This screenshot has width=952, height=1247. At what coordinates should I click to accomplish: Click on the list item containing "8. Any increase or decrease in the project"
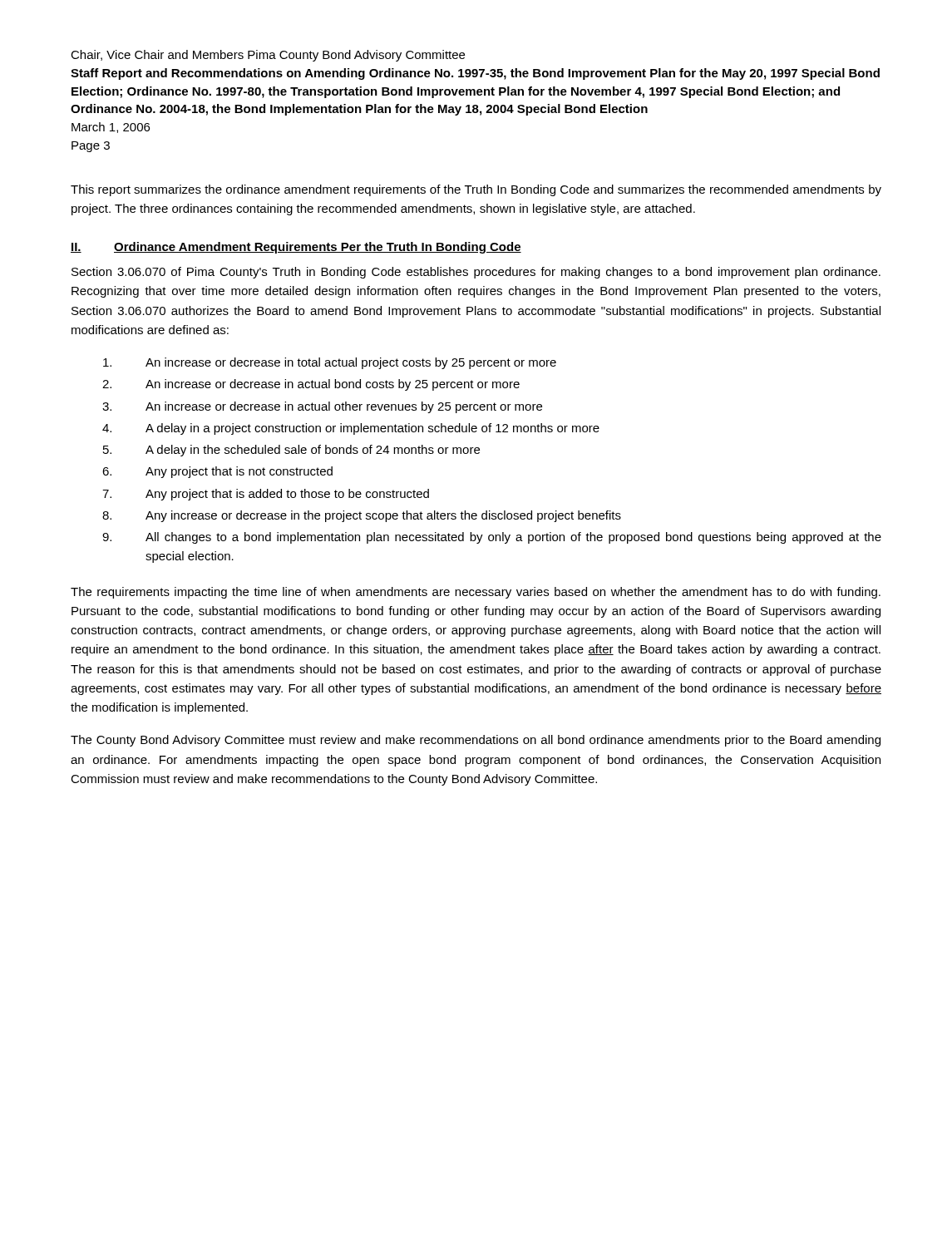tap(476, 515)
